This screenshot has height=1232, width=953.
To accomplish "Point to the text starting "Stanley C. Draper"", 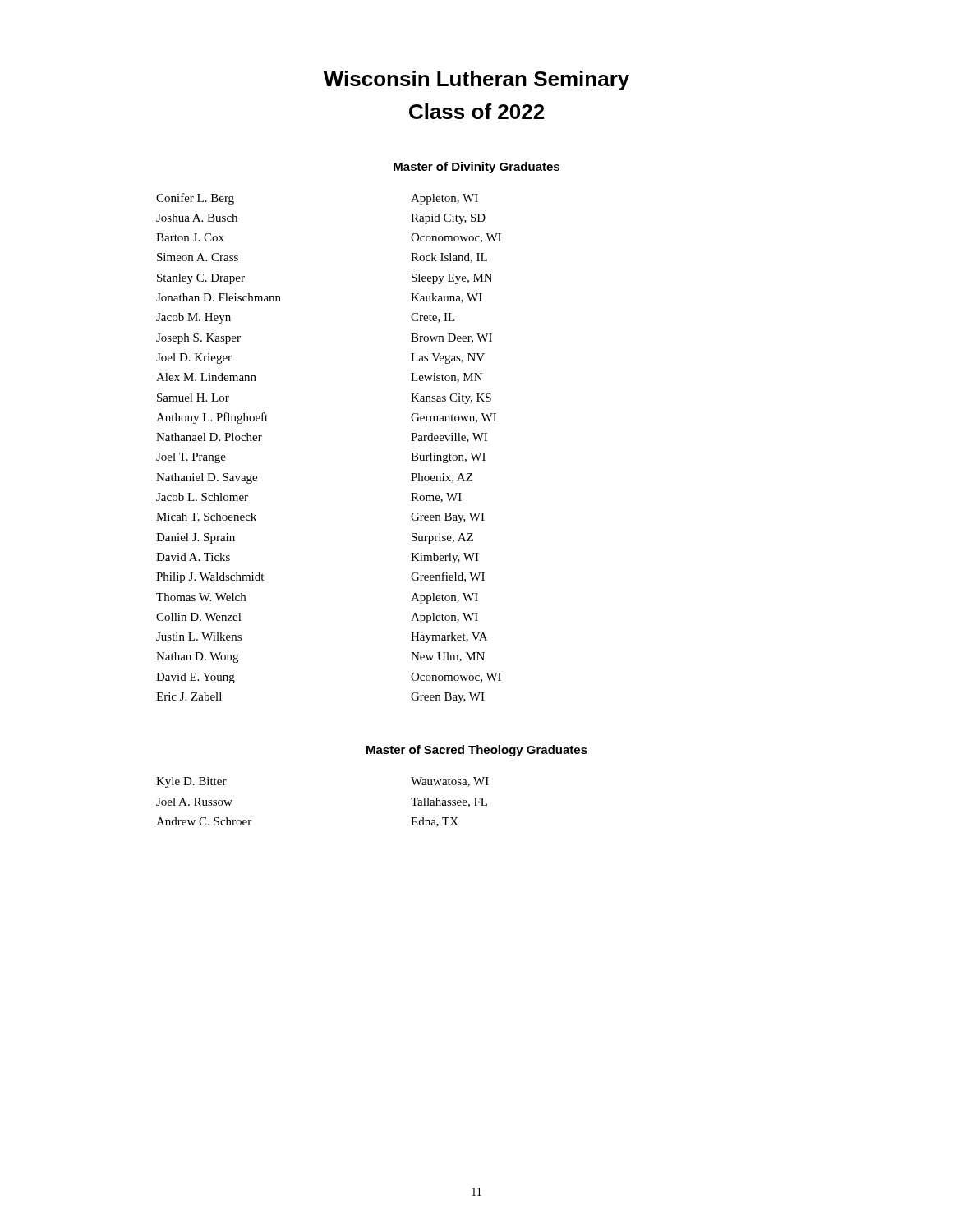I will (200, 277).
